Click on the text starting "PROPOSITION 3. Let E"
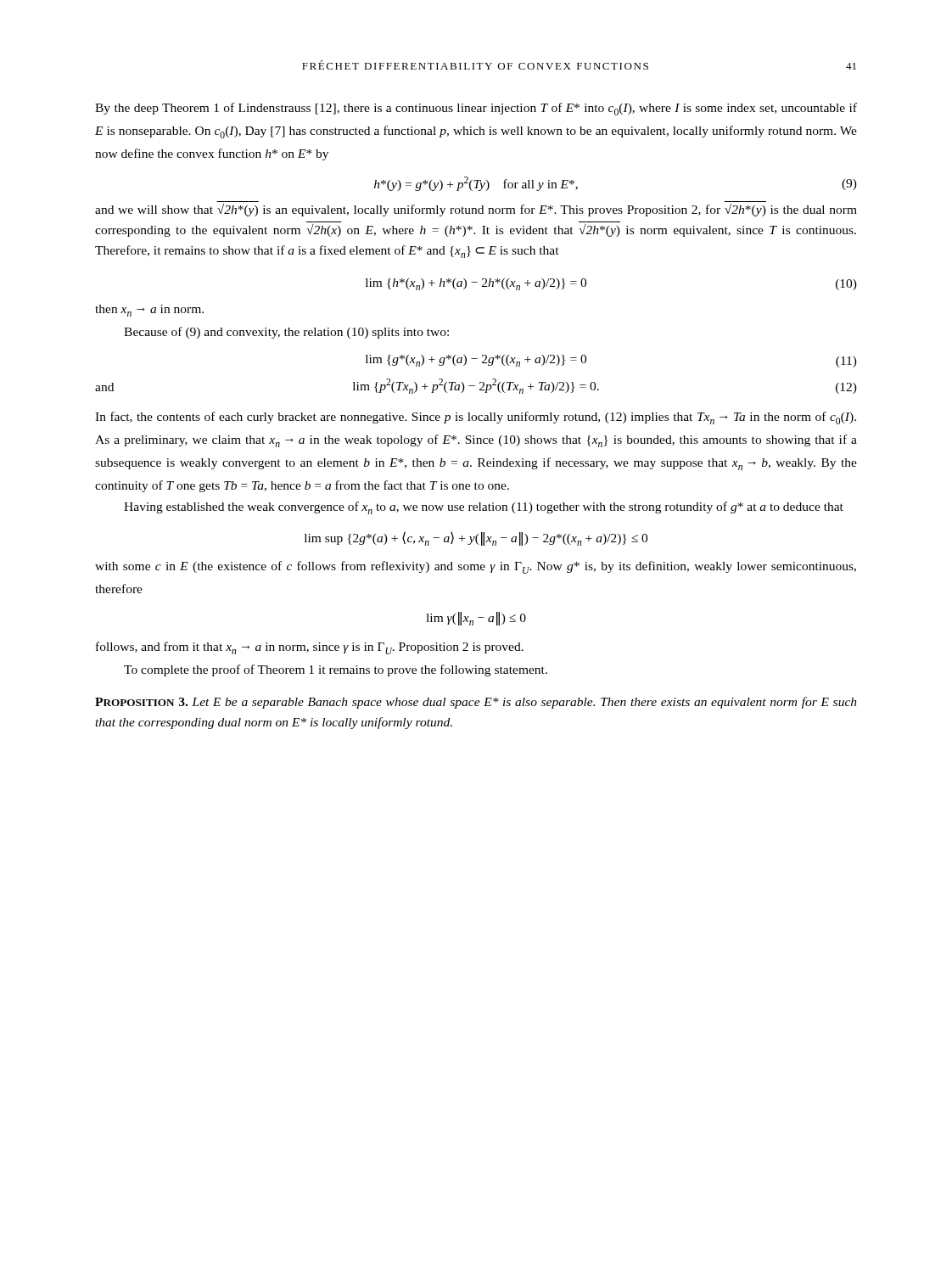This screenshot has height=1273, width=952. (476, 712)
